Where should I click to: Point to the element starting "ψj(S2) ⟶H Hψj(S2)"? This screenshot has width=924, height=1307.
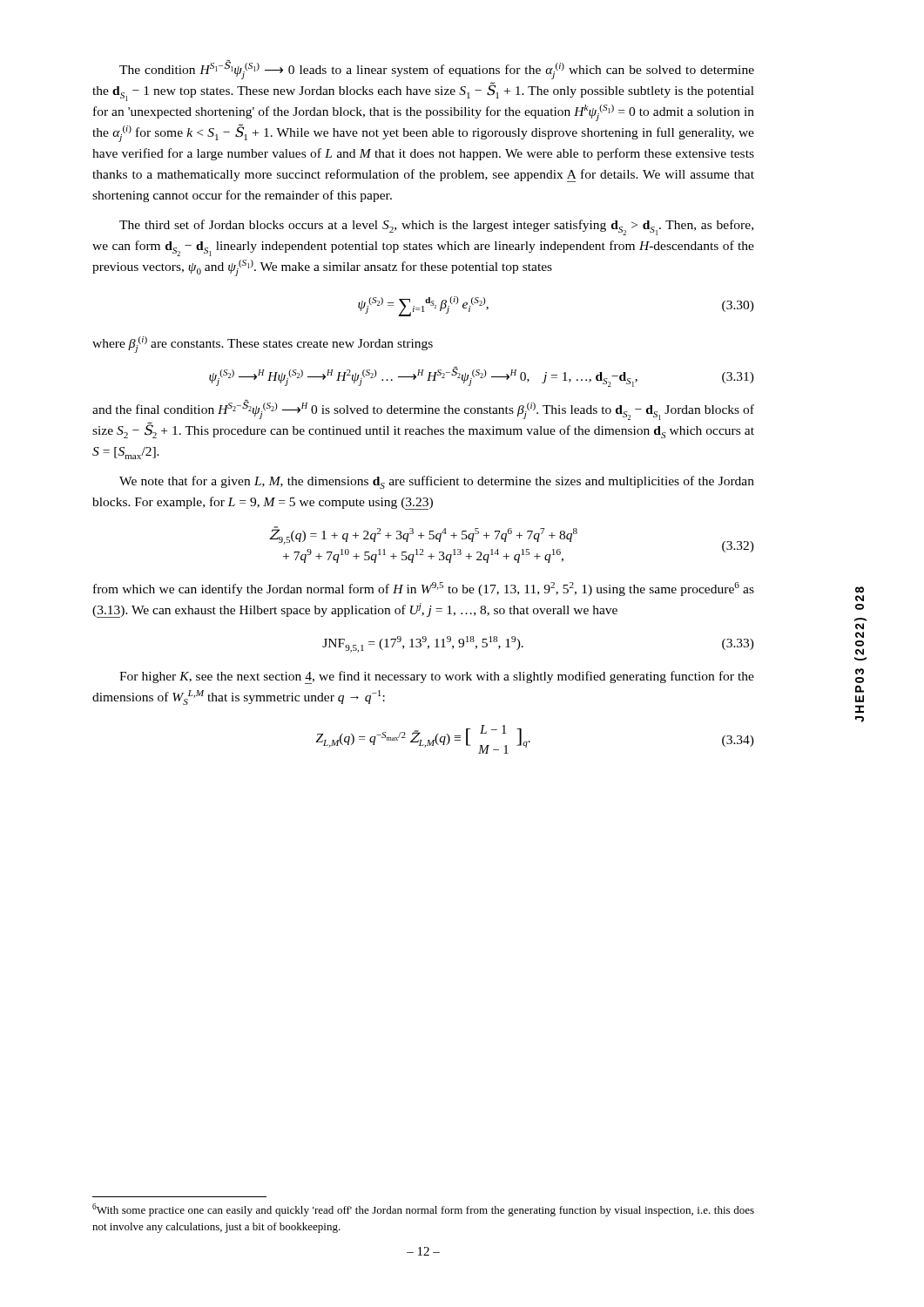(481, 377)
